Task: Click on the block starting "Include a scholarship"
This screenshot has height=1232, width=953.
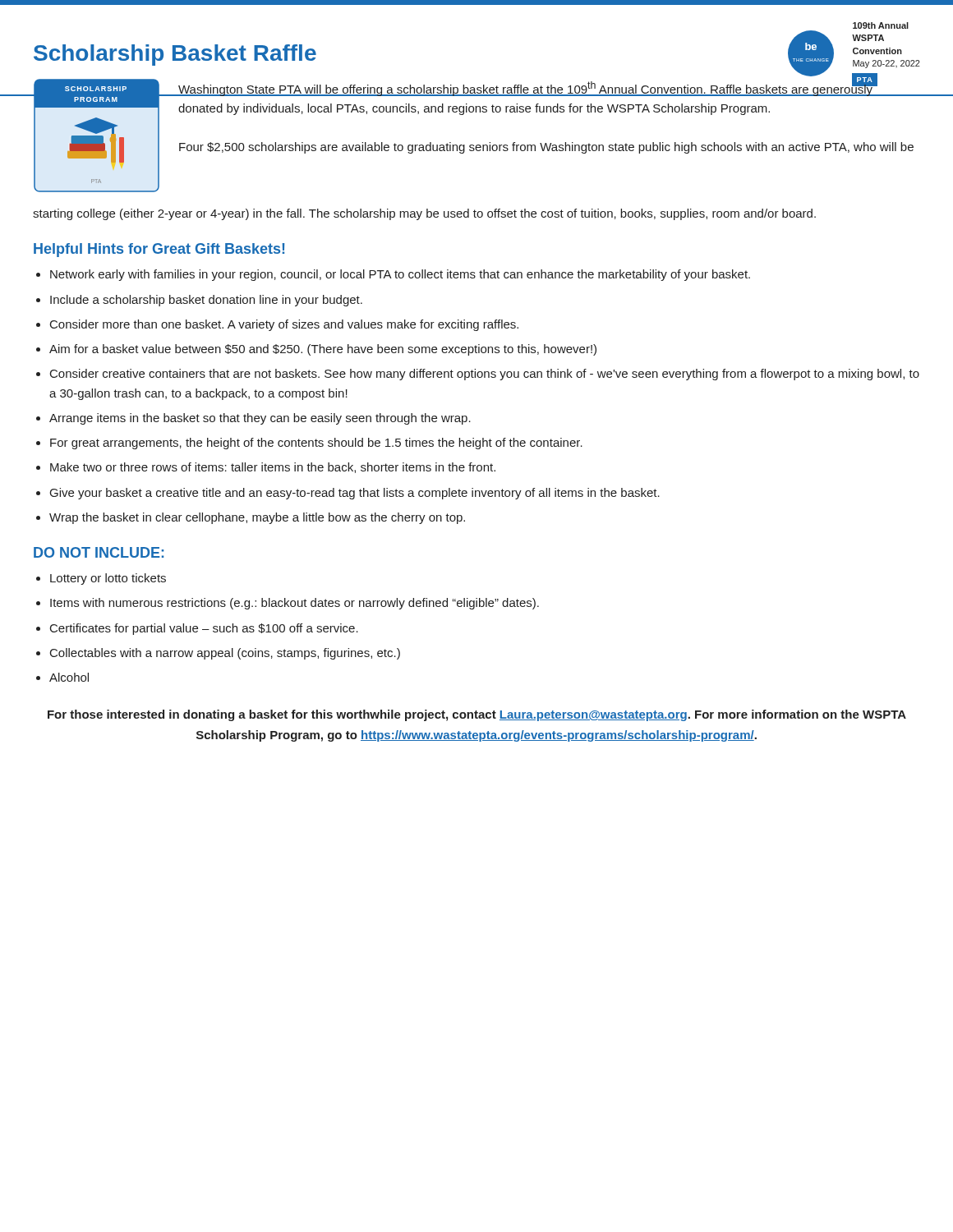Action: (206, 301)
